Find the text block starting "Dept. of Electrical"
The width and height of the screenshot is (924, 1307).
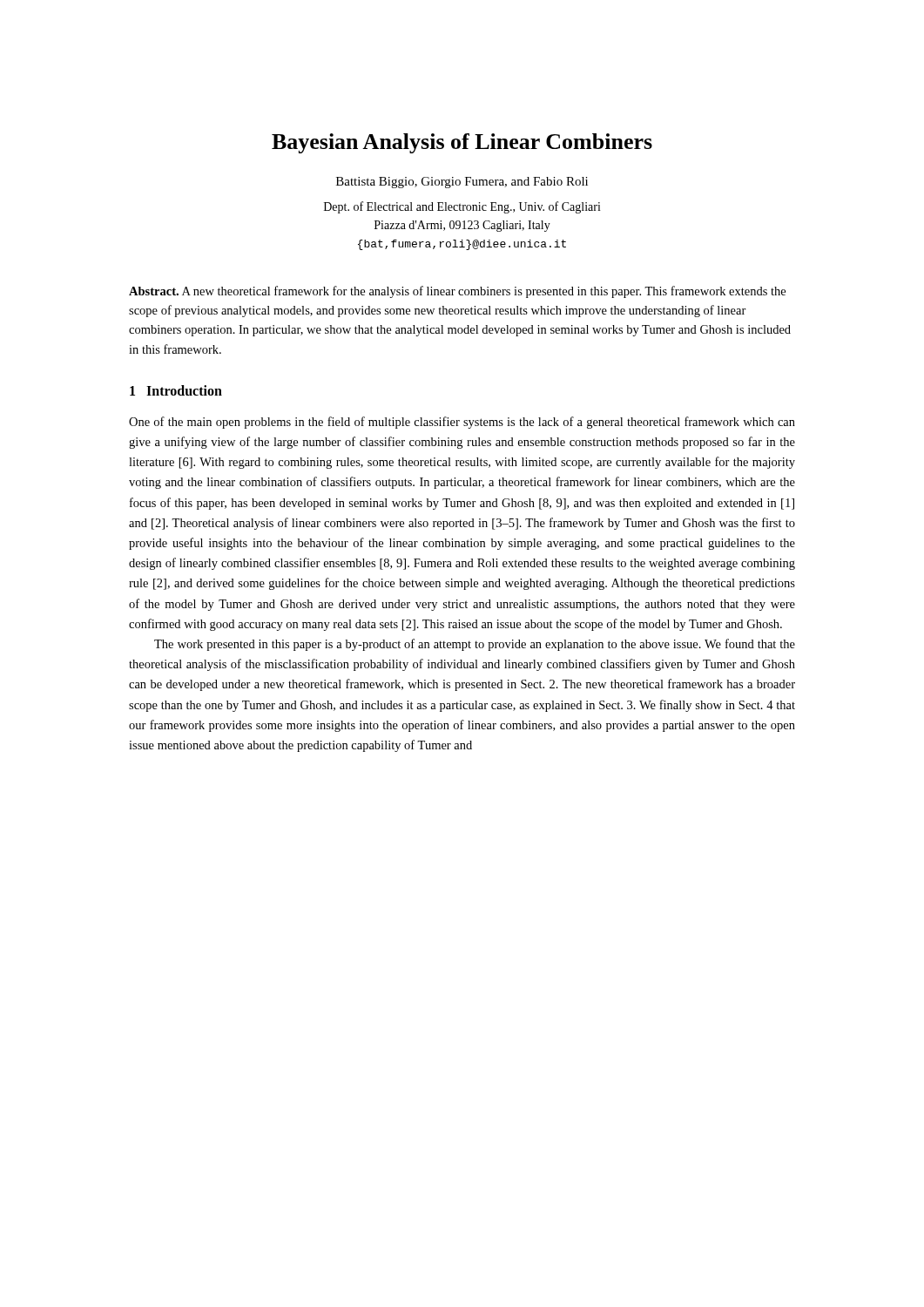pyautogui.click(x=462, y=226)
